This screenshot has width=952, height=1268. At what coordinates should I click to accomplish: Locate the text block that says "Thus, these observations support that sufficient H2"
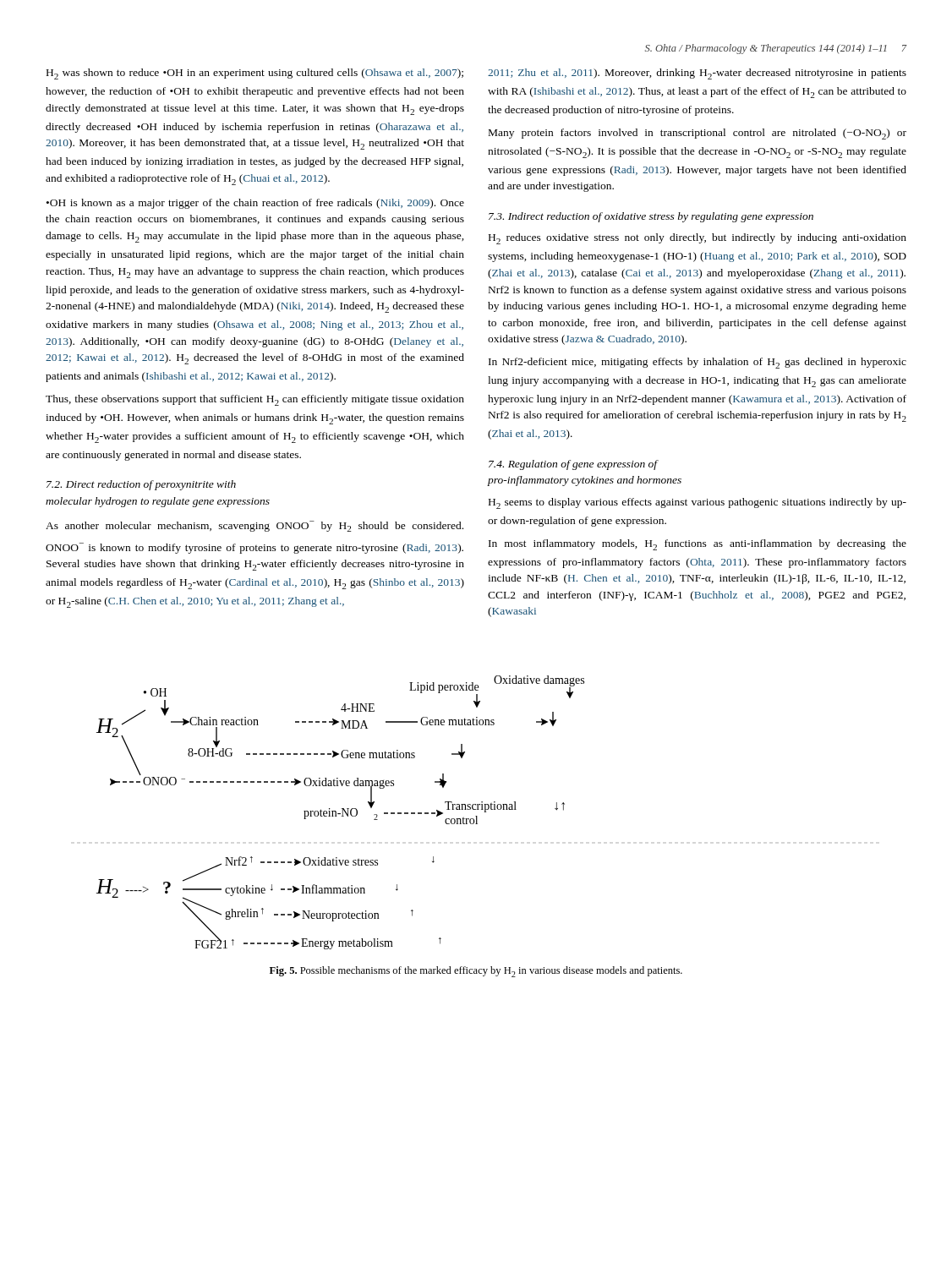pos(255,426)
